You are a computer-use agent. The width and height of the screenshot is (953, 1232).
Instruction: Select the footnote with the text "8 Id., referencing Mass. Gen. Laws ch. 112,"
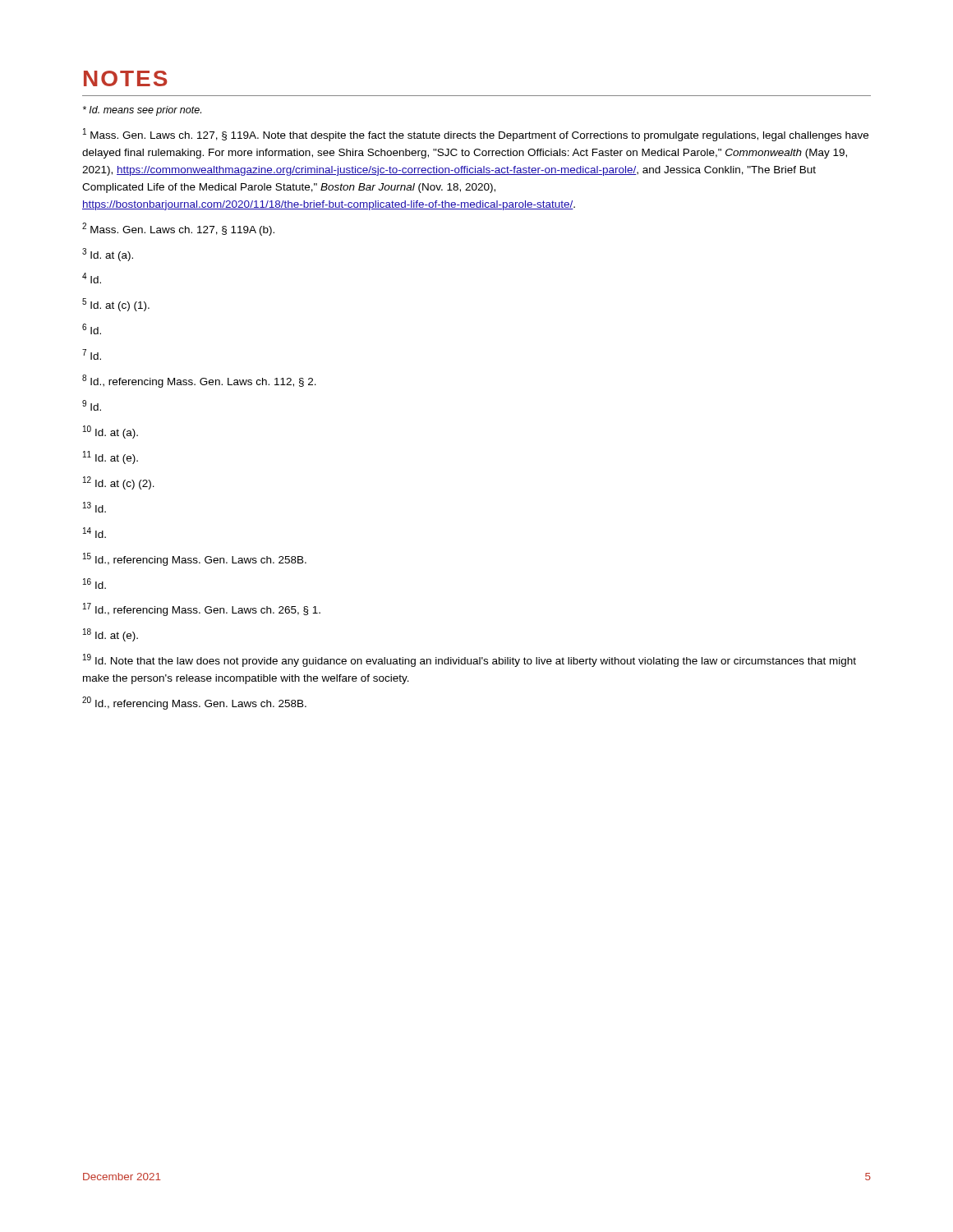click(199, 381)
